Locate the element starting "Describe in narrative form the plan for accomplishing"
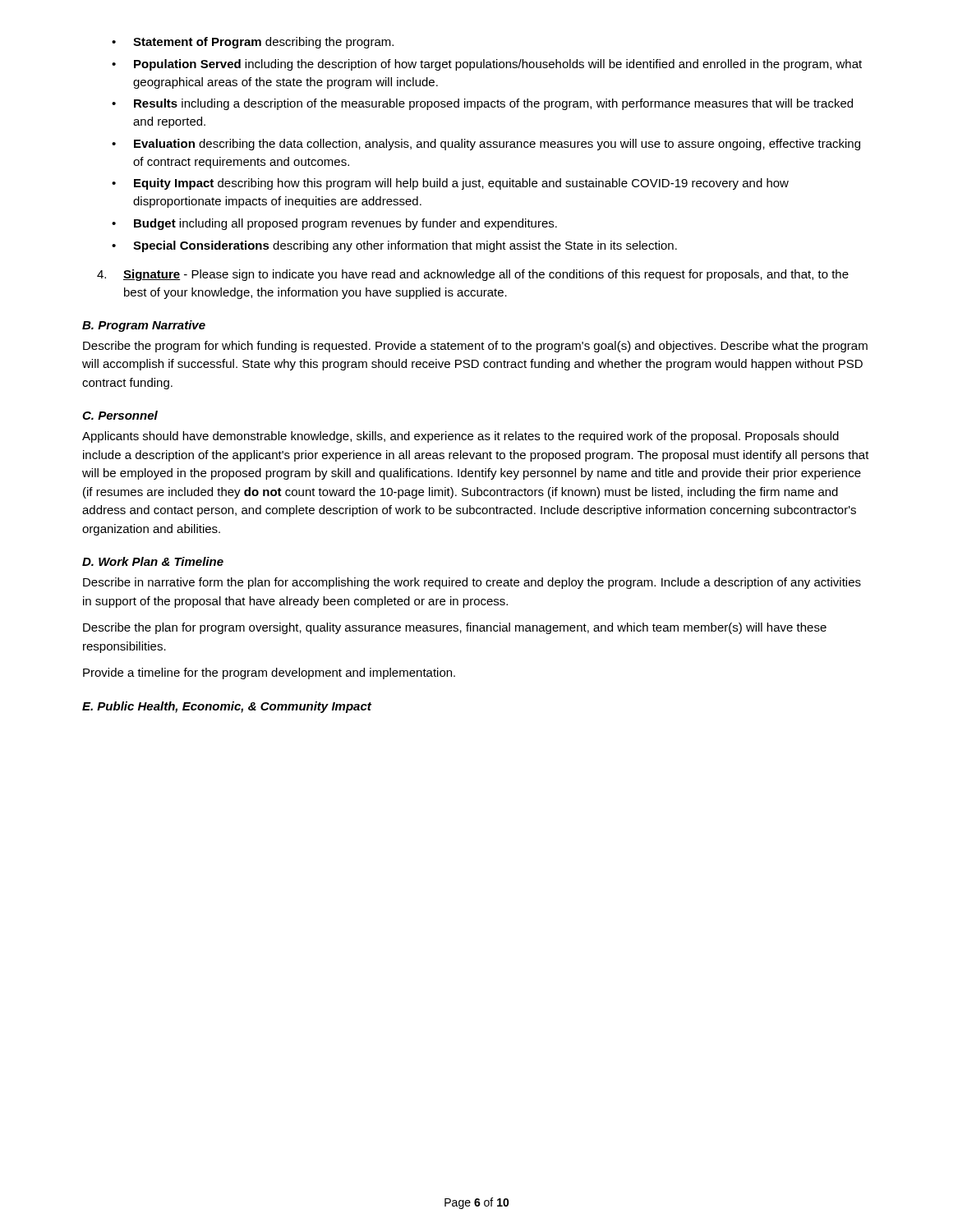This screenshot has height=1232, width=953. coord(472,591)
